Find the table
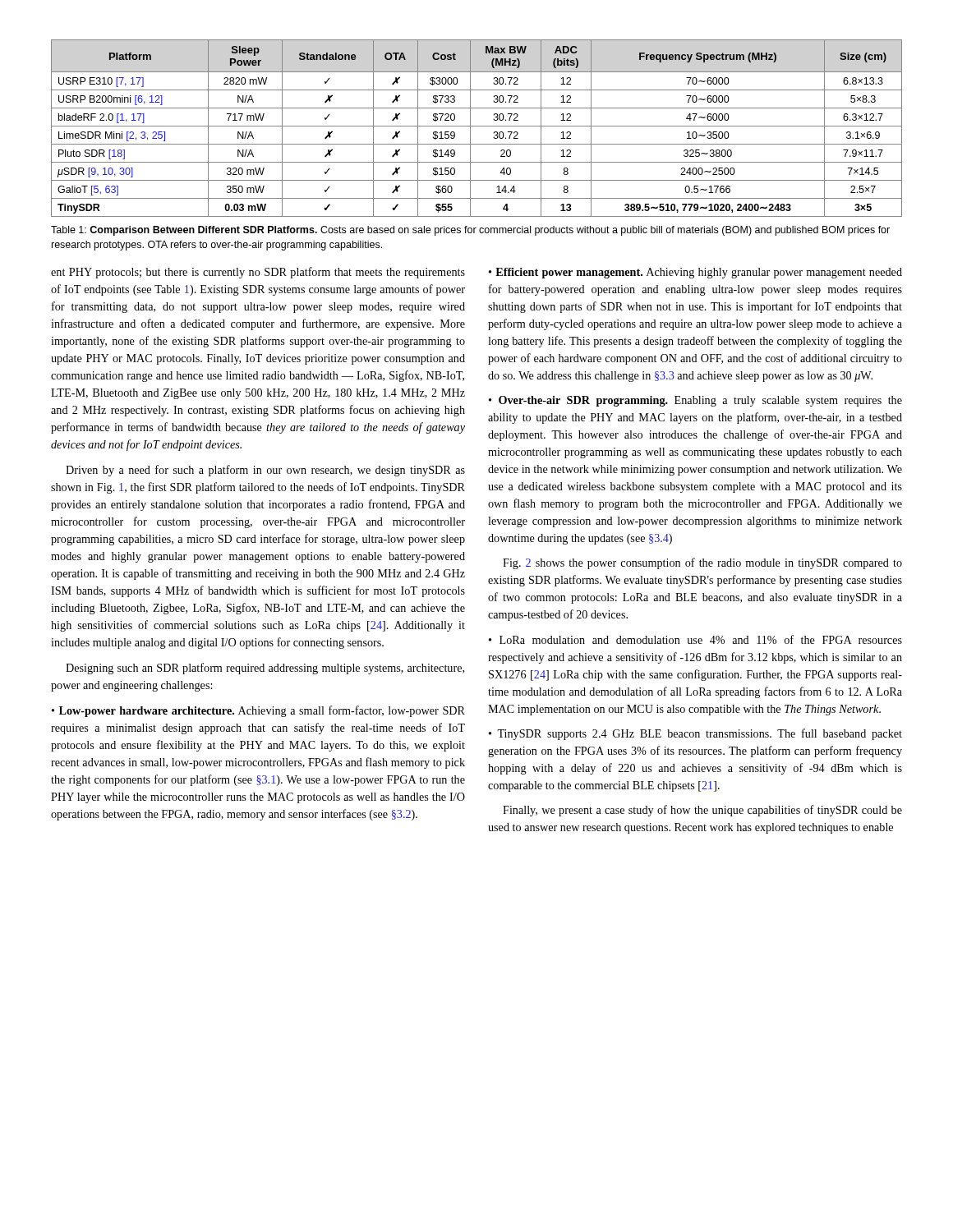This screenshot has width=953, height=1232. click(x=476, y=128)
